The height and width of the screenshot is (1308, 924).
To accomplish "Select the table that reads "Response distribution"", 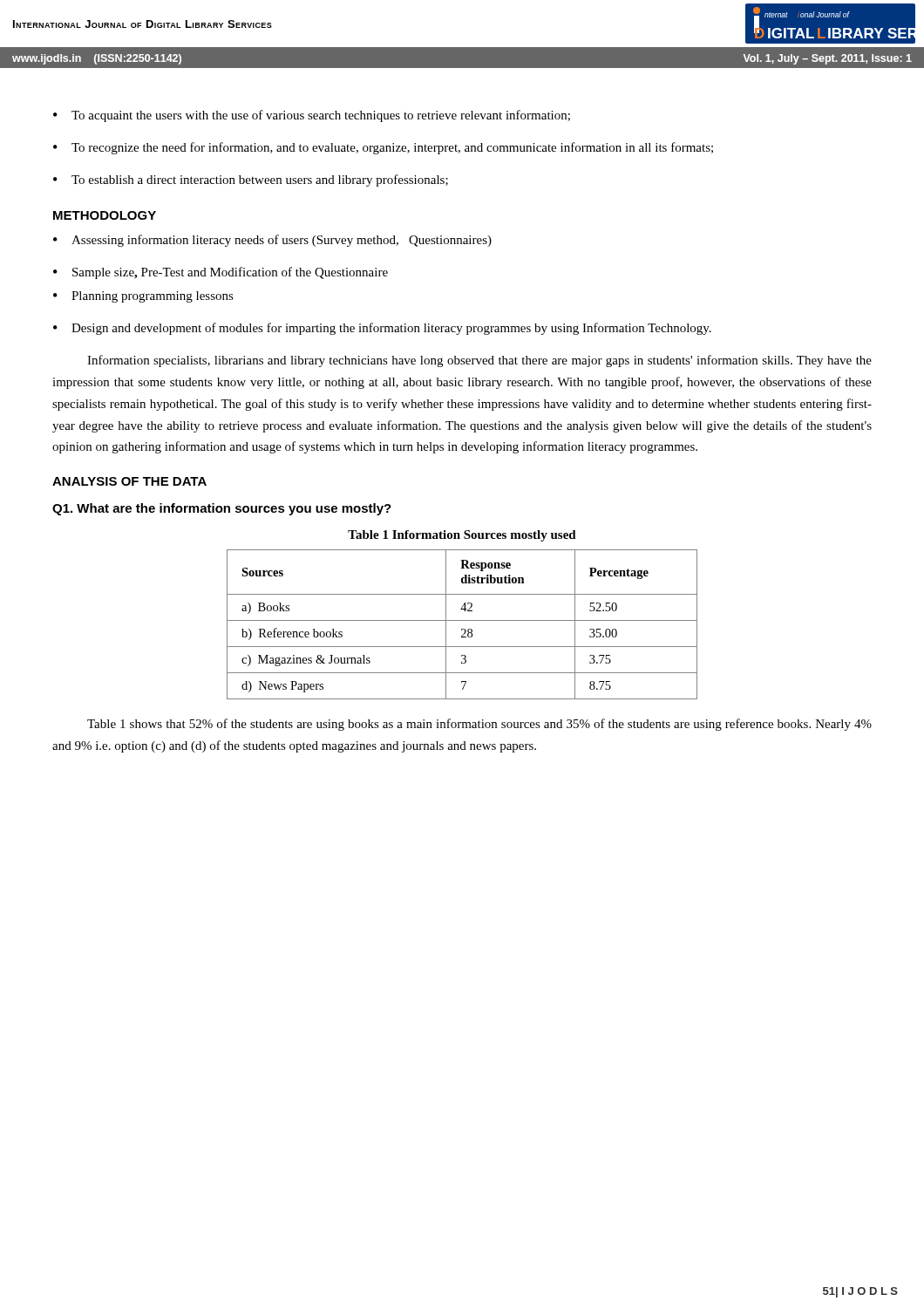I will tap(462, 624).
